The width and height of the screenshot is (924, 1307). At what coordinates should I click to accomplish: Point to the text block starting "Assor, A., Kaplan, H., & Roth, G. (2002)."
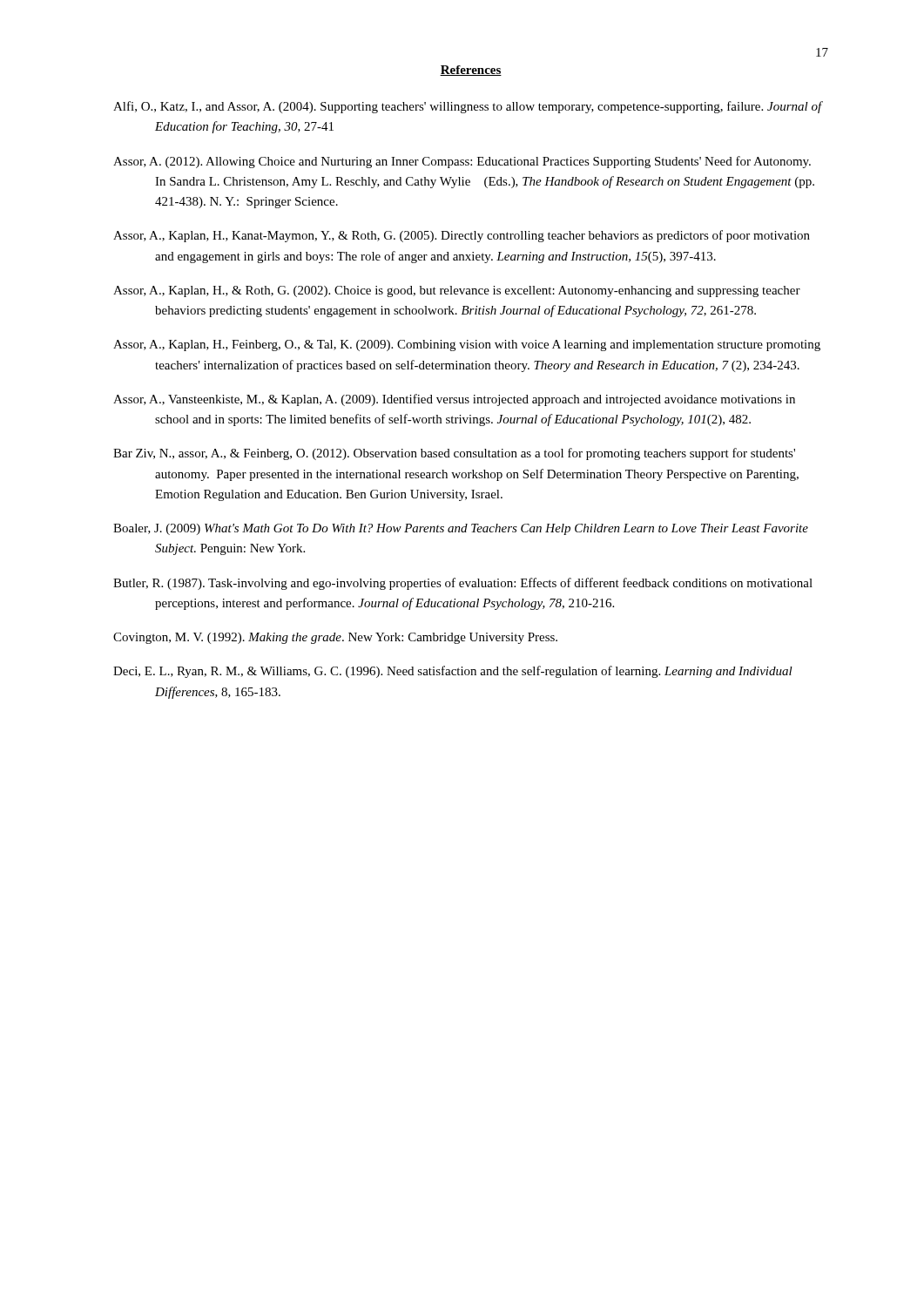click(457, 300)
